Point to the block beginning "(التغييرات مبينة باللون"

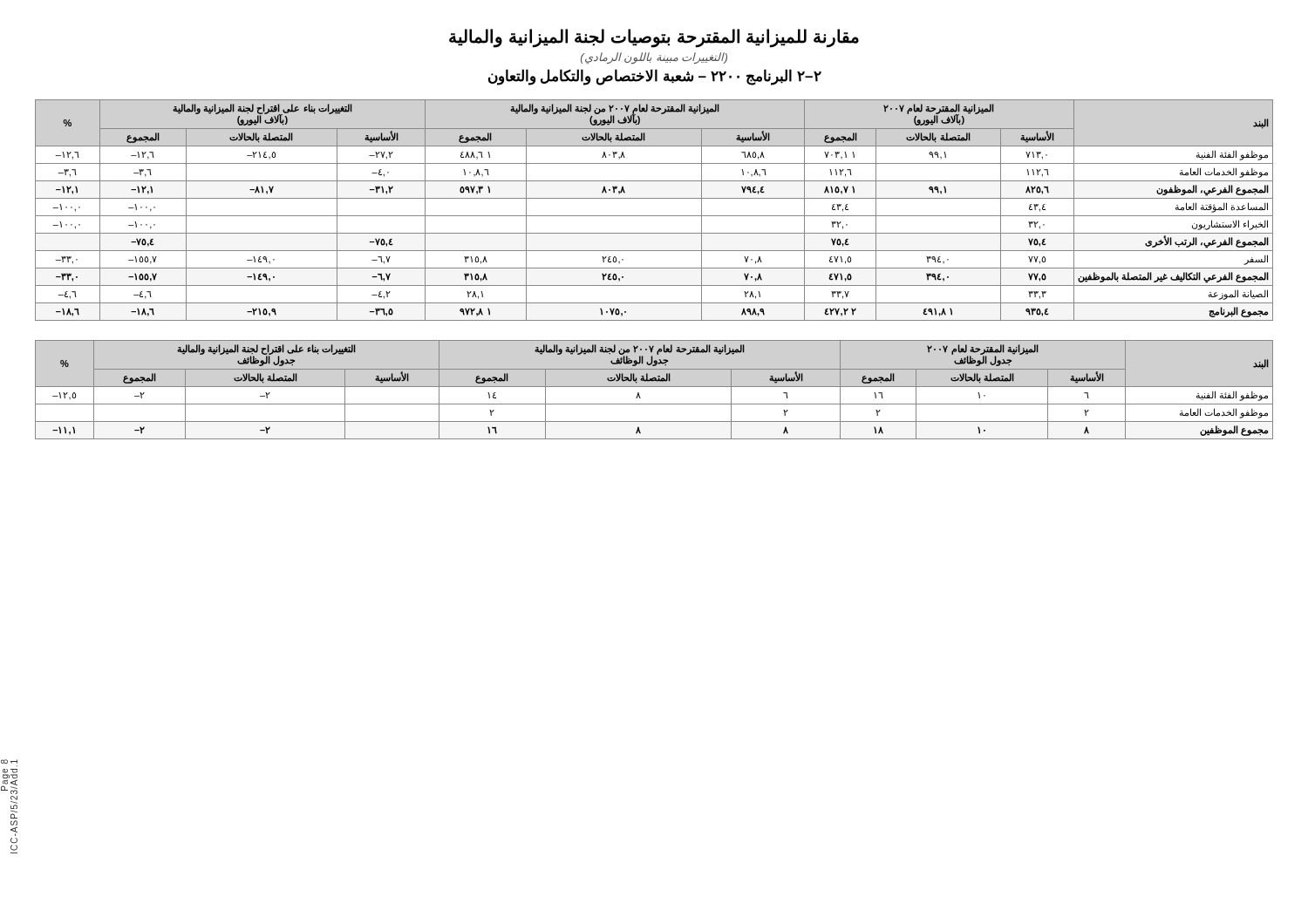coord(654,57)
